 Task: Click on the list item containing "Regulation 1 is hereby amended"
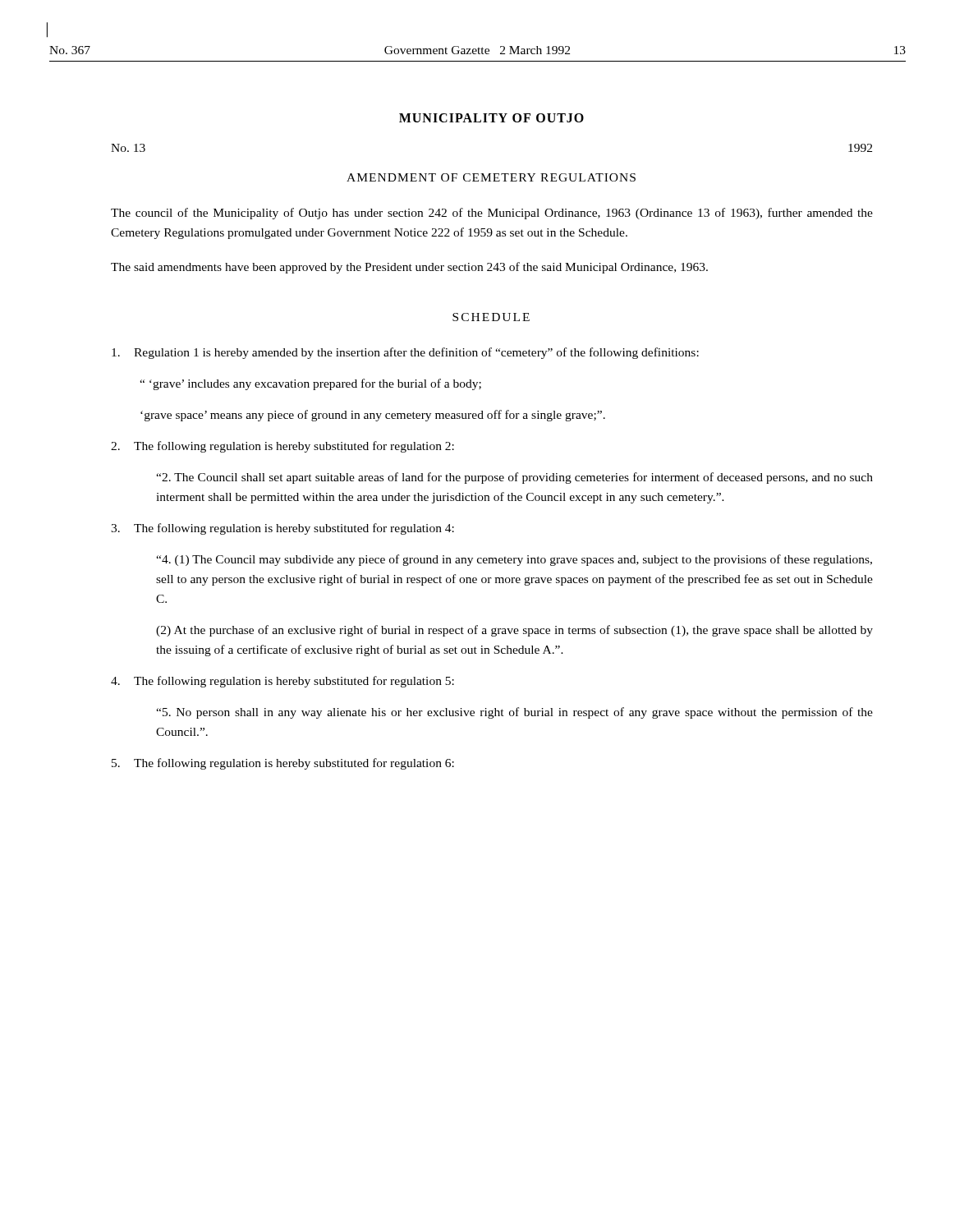[x=492, y=352]
